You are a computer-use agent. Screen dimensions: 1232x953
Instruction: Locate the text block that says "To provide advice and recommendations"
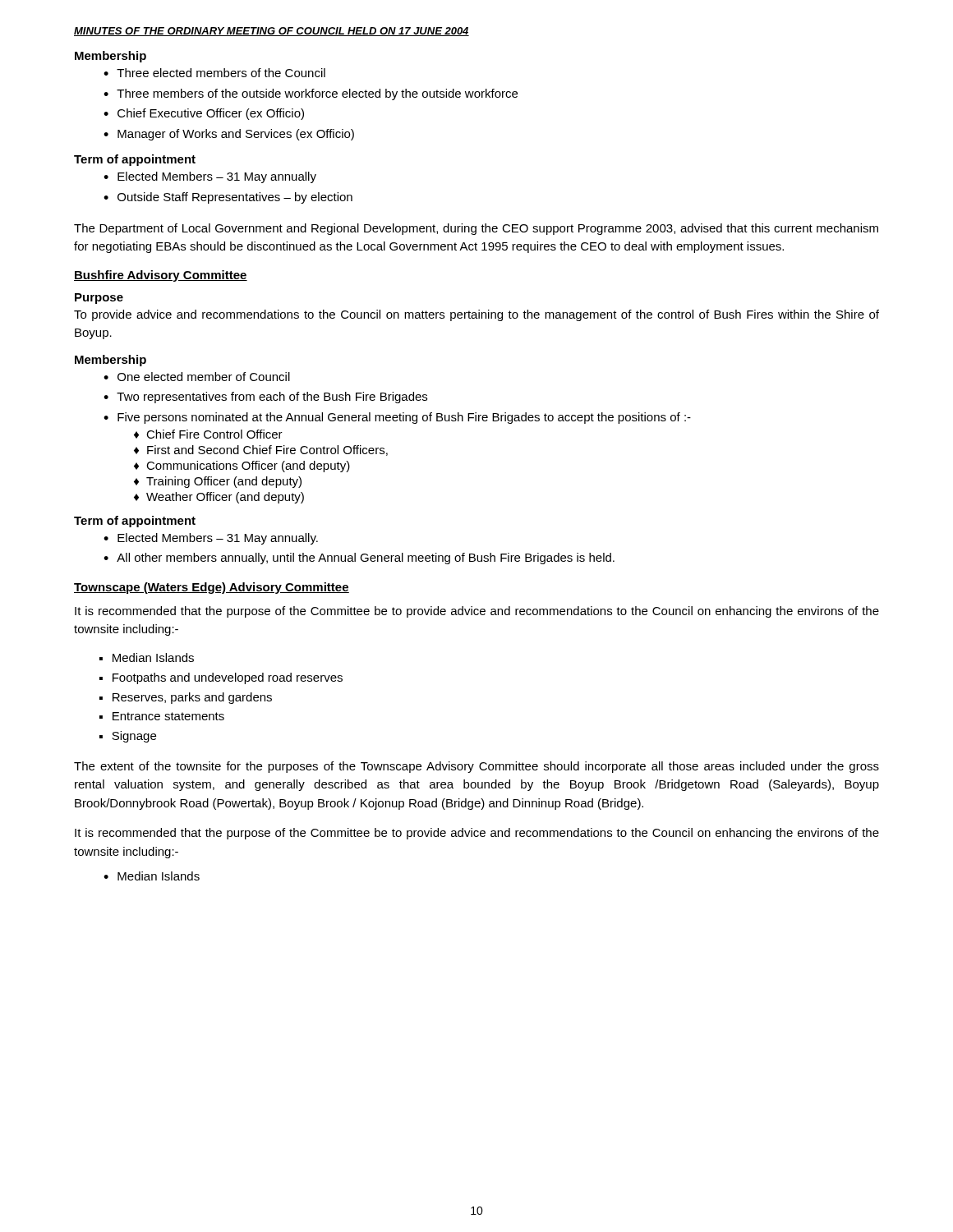(x=476, y=323)
